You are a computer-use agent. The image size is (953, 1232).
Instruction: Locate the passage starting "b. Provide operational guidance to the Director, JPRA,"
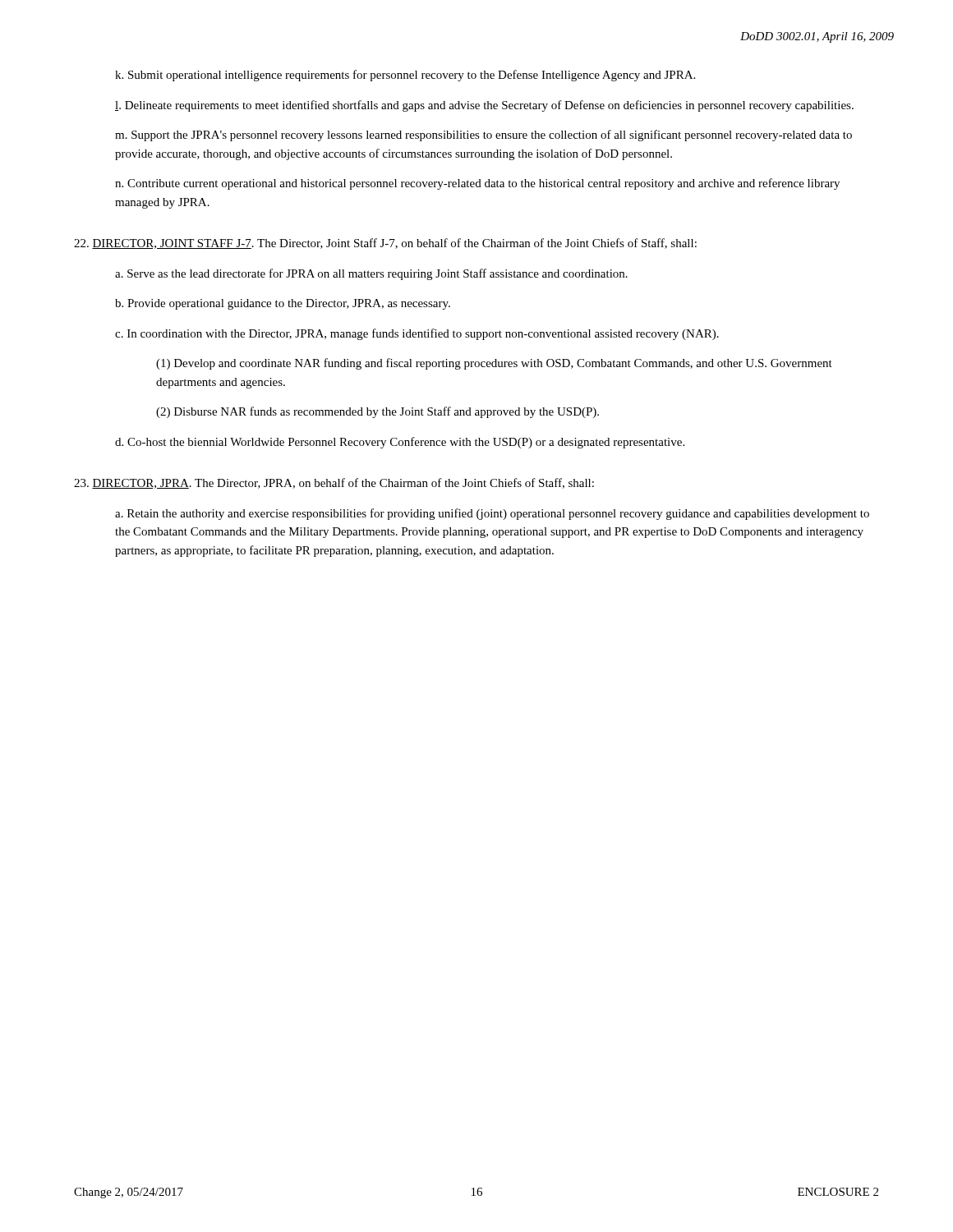(283, 304)
